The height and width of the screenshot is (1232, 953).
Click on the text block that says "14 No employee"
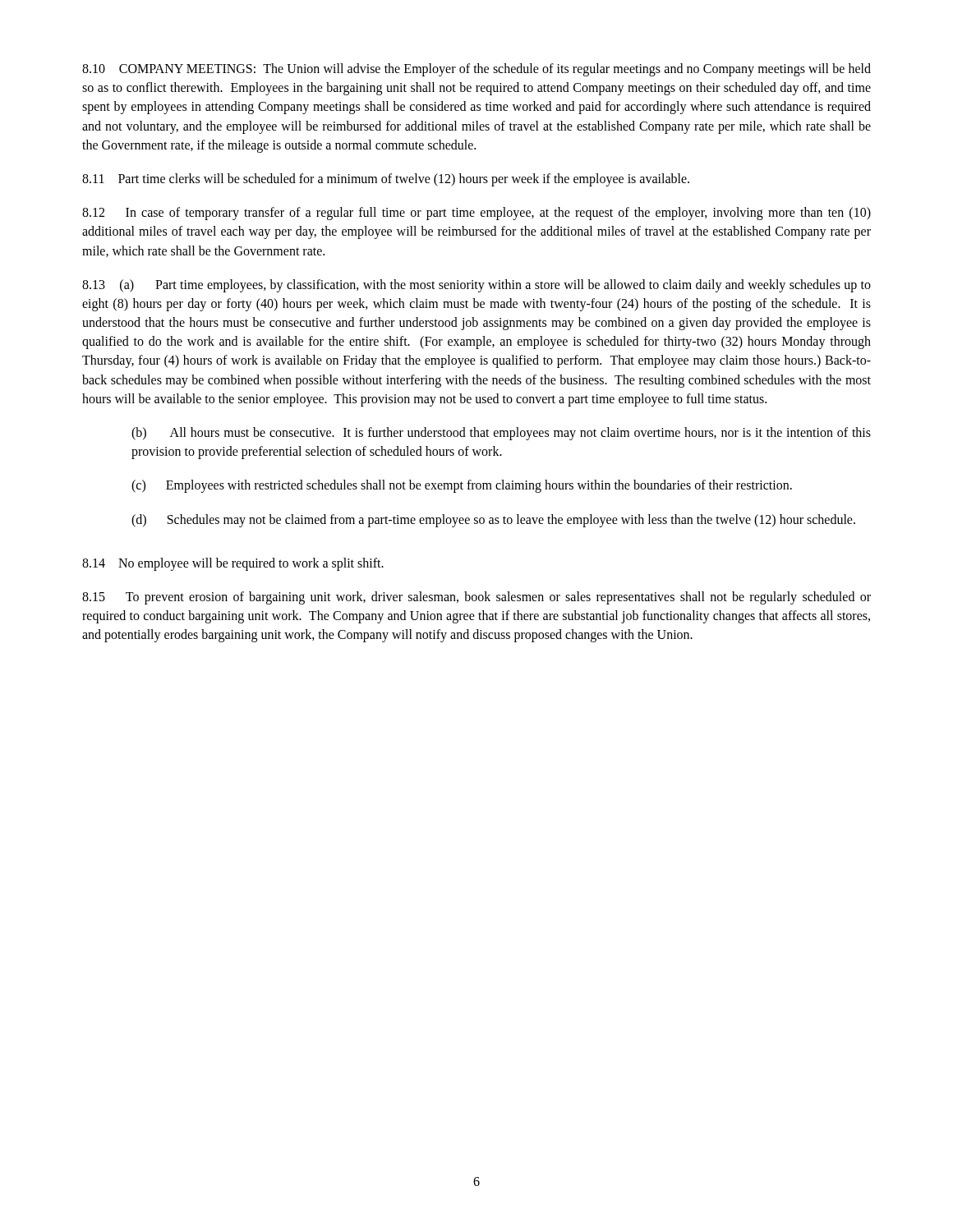point(233,563)
